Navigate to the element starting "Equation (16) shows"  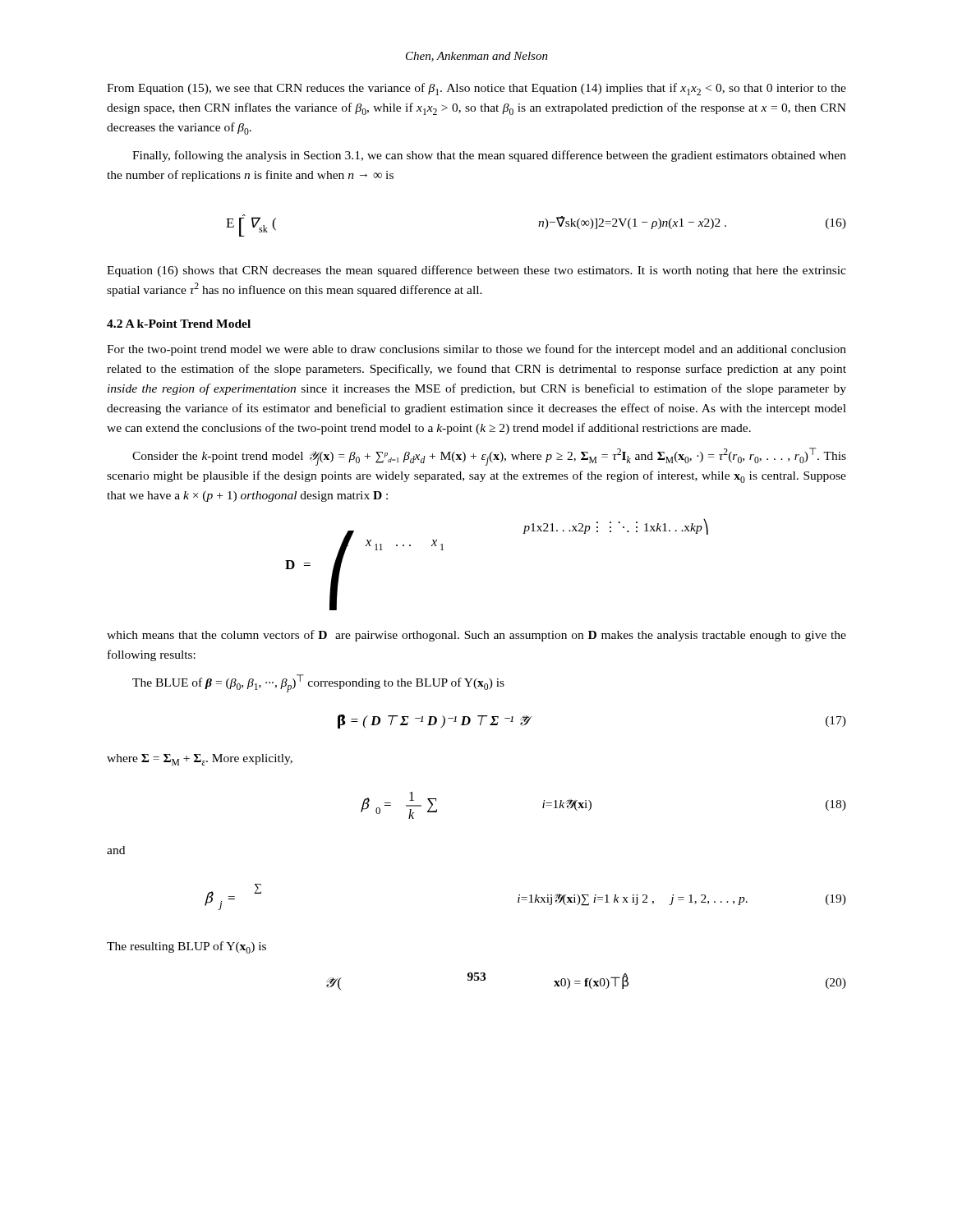coord(476,280)
